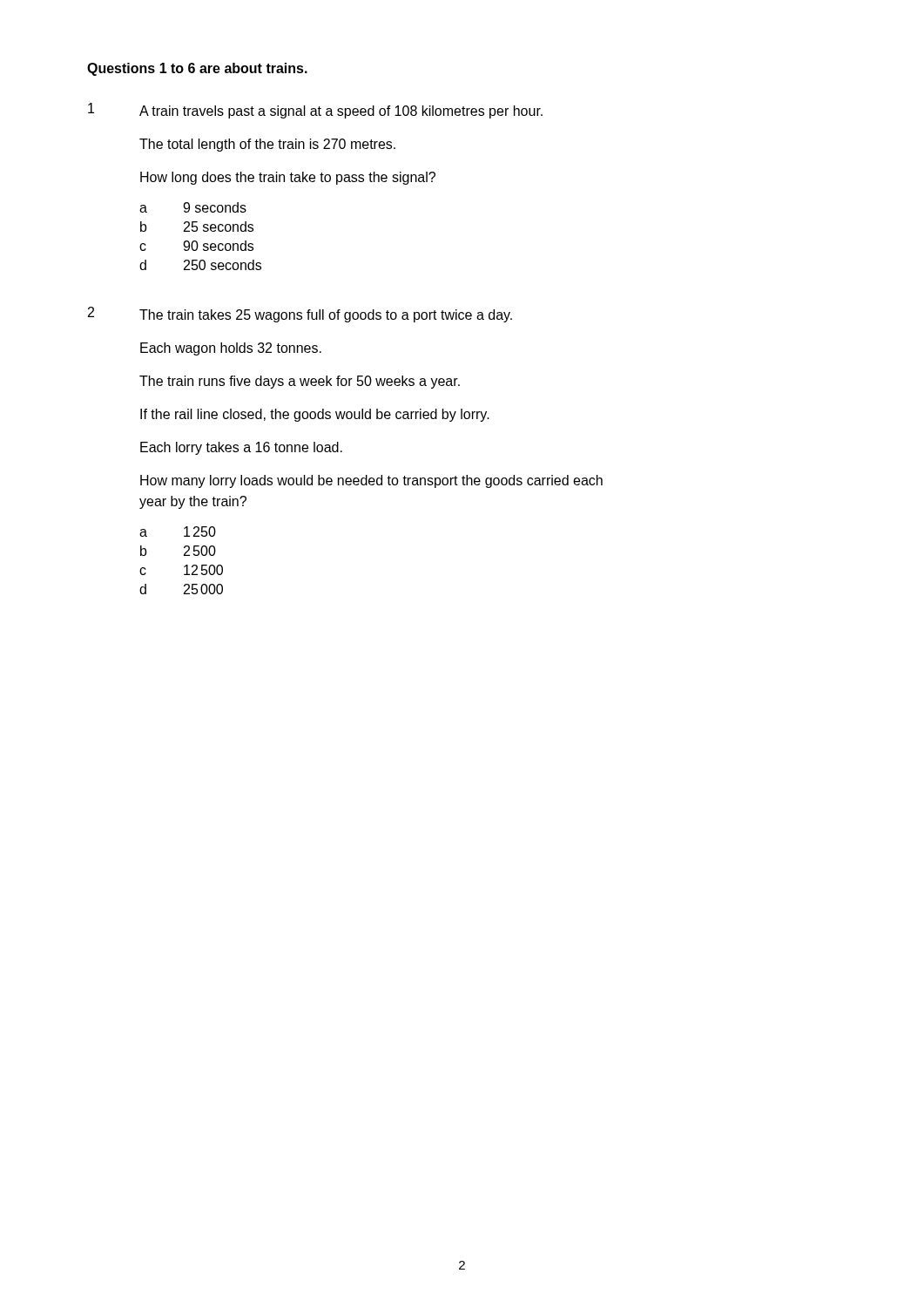Find the text starting "c 12 500"
This screenshot has width=924, height=1307.
click(x=181, y=571)
